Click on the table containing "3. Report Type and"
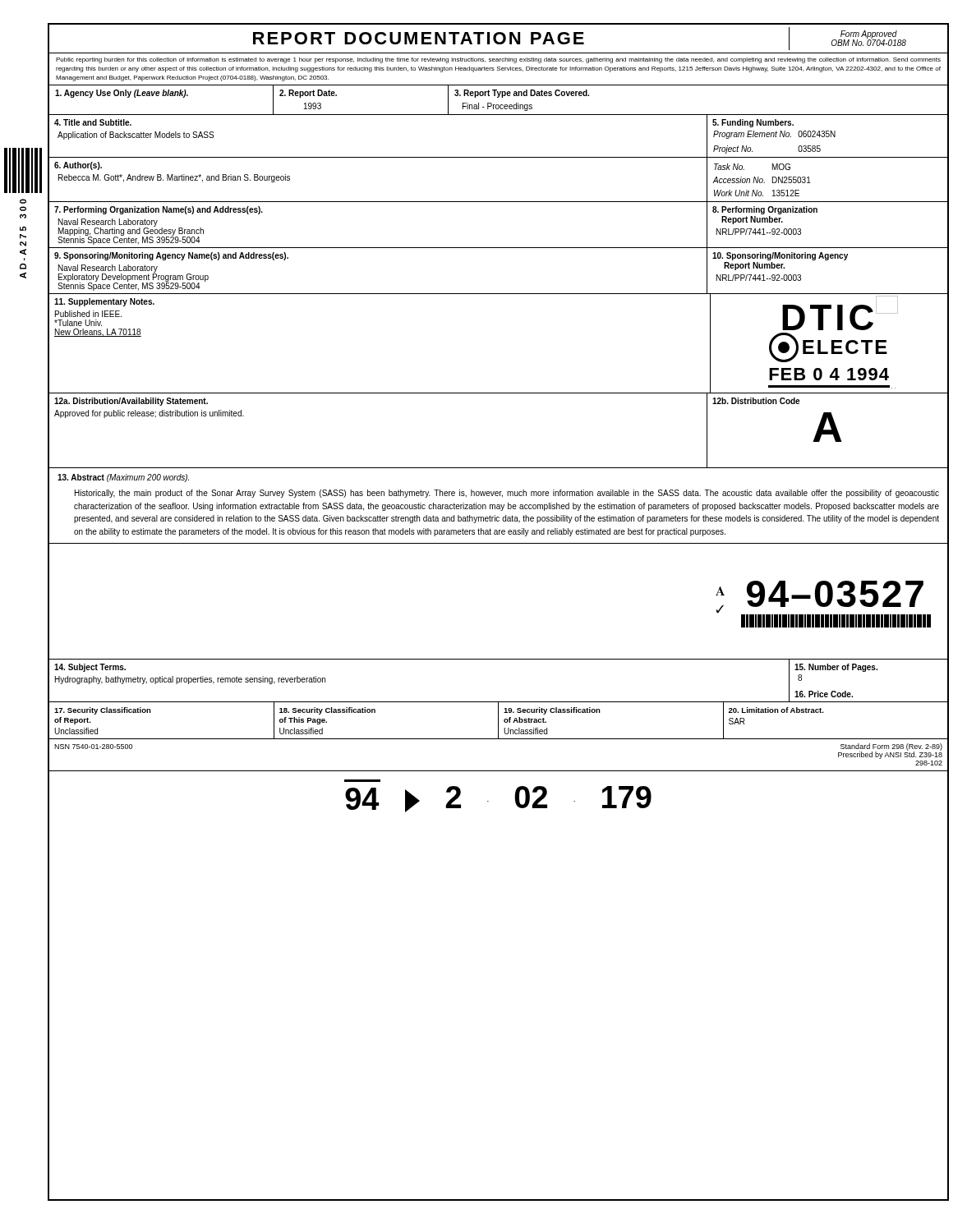 tap(698, 100)
